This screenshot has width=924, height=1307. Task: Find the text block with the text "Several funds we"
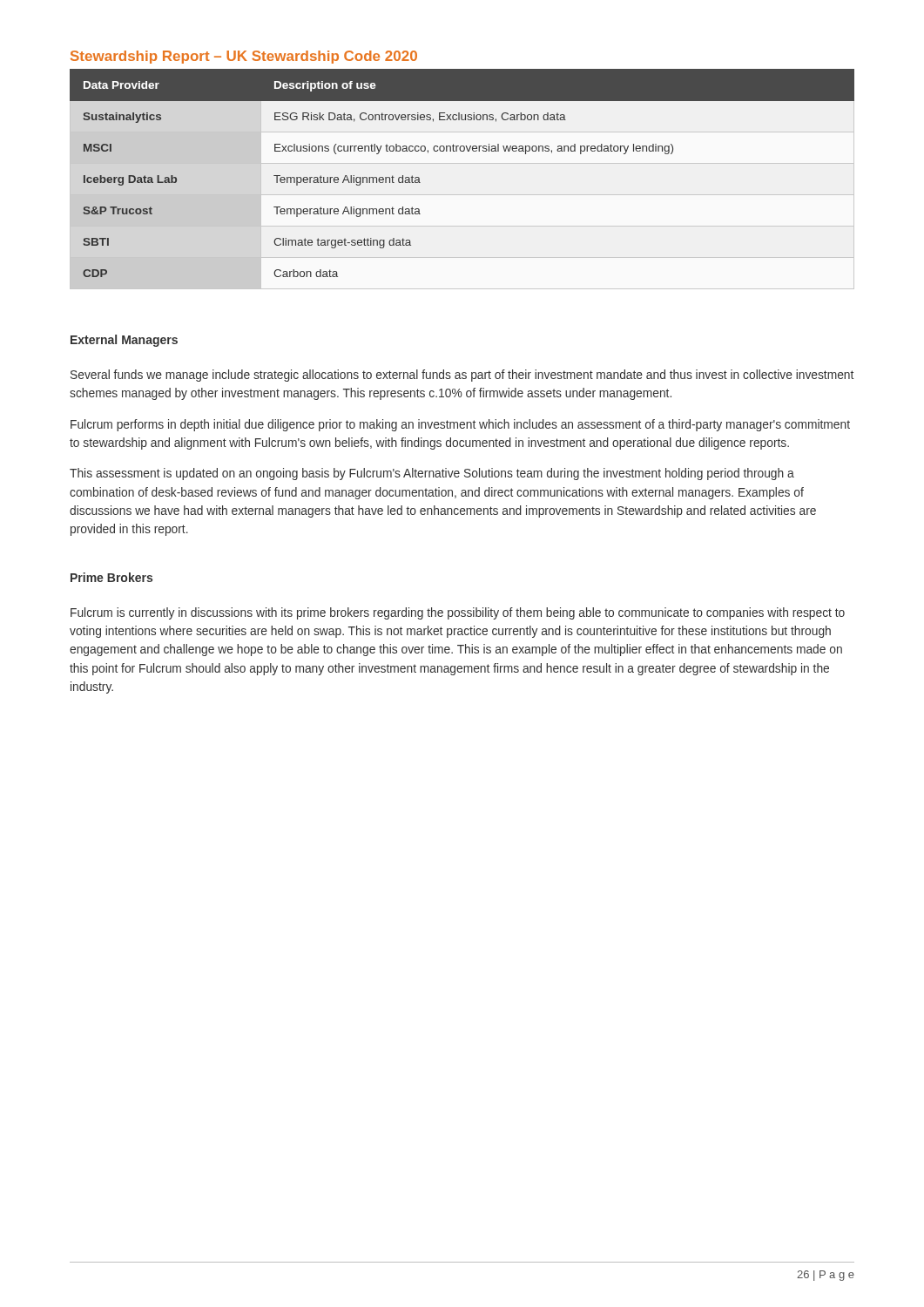[x=462, y=384]
